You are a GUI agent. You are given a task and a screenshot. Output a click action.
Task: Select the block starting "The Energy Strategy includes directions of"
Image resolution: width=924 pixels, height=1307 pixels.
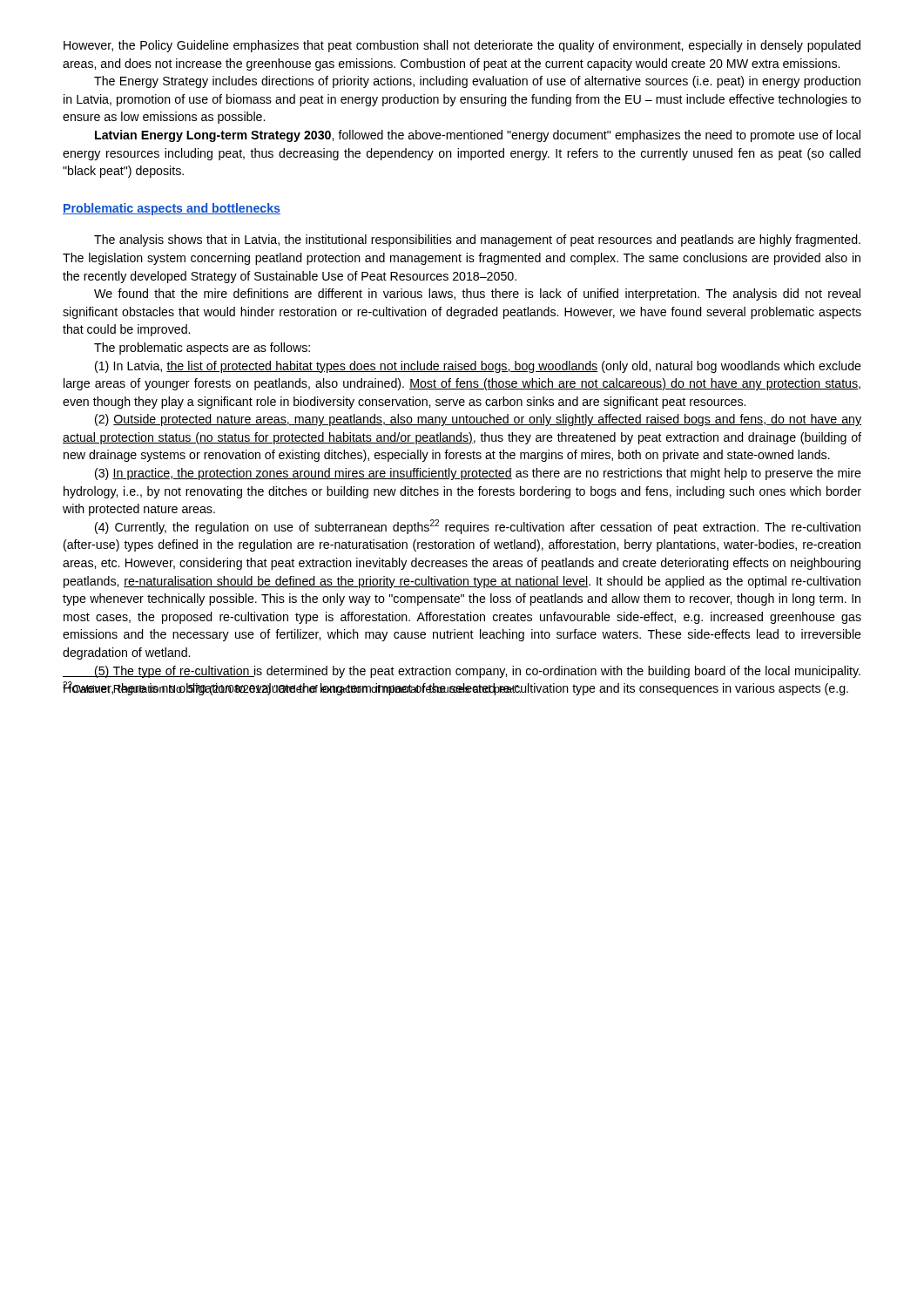pos(462,99)
